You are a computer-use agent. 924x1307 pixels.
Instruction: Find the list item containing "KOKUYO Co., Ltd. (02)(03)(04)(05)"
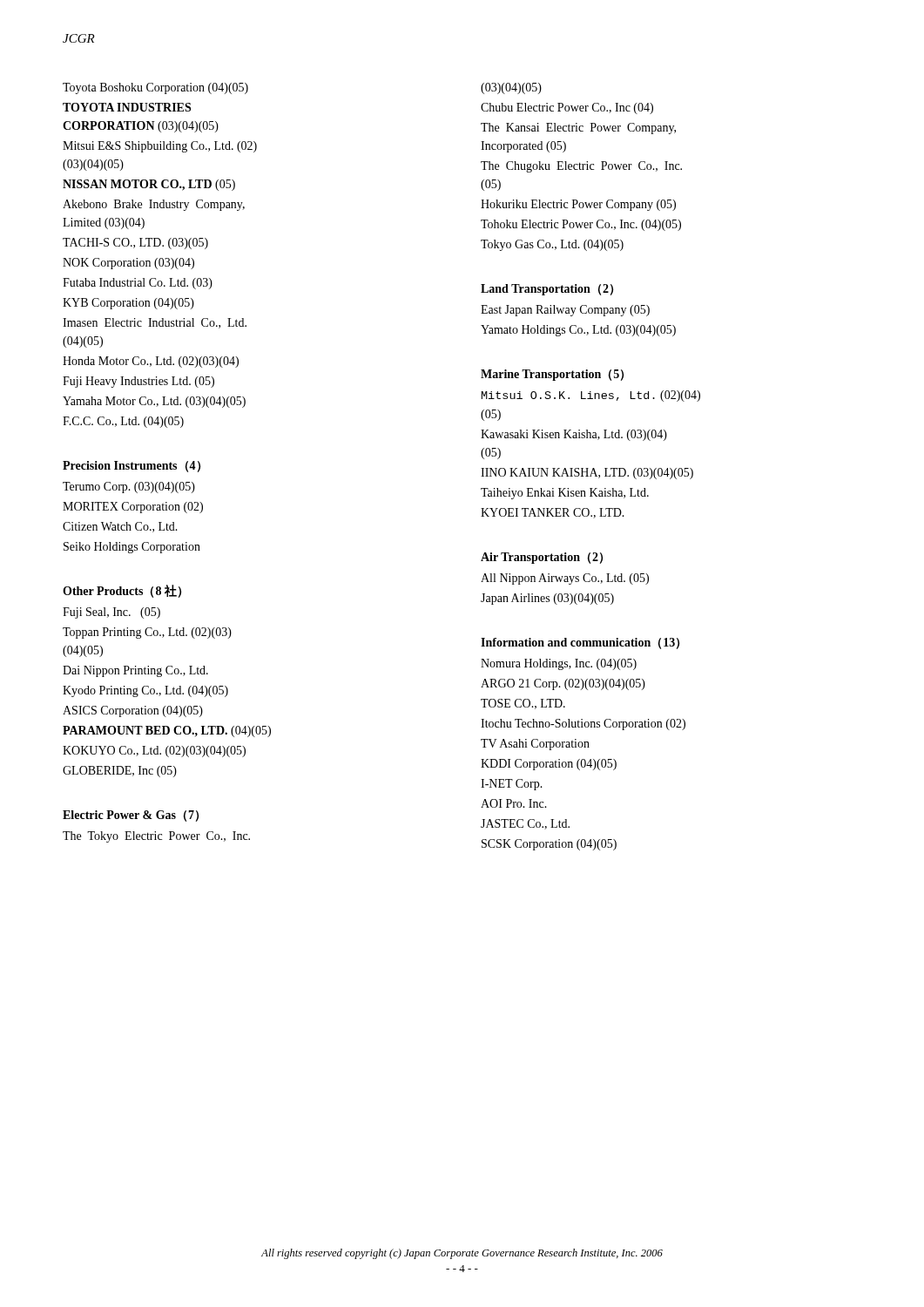[x=154, y=751]
